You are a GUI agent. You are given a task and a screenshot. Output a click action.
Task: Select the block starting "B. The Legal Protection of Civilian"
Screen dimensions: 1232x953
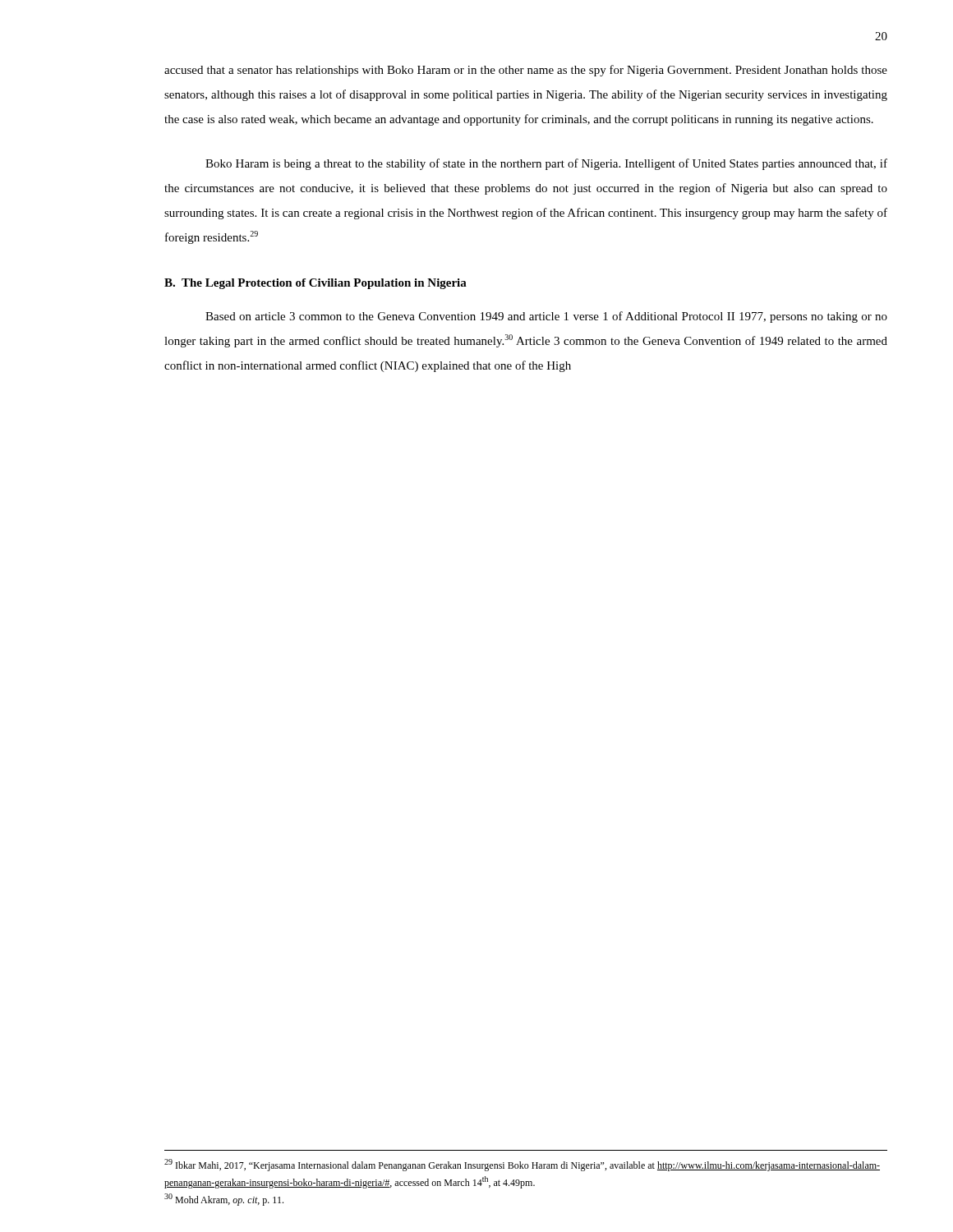coord(315,283)
